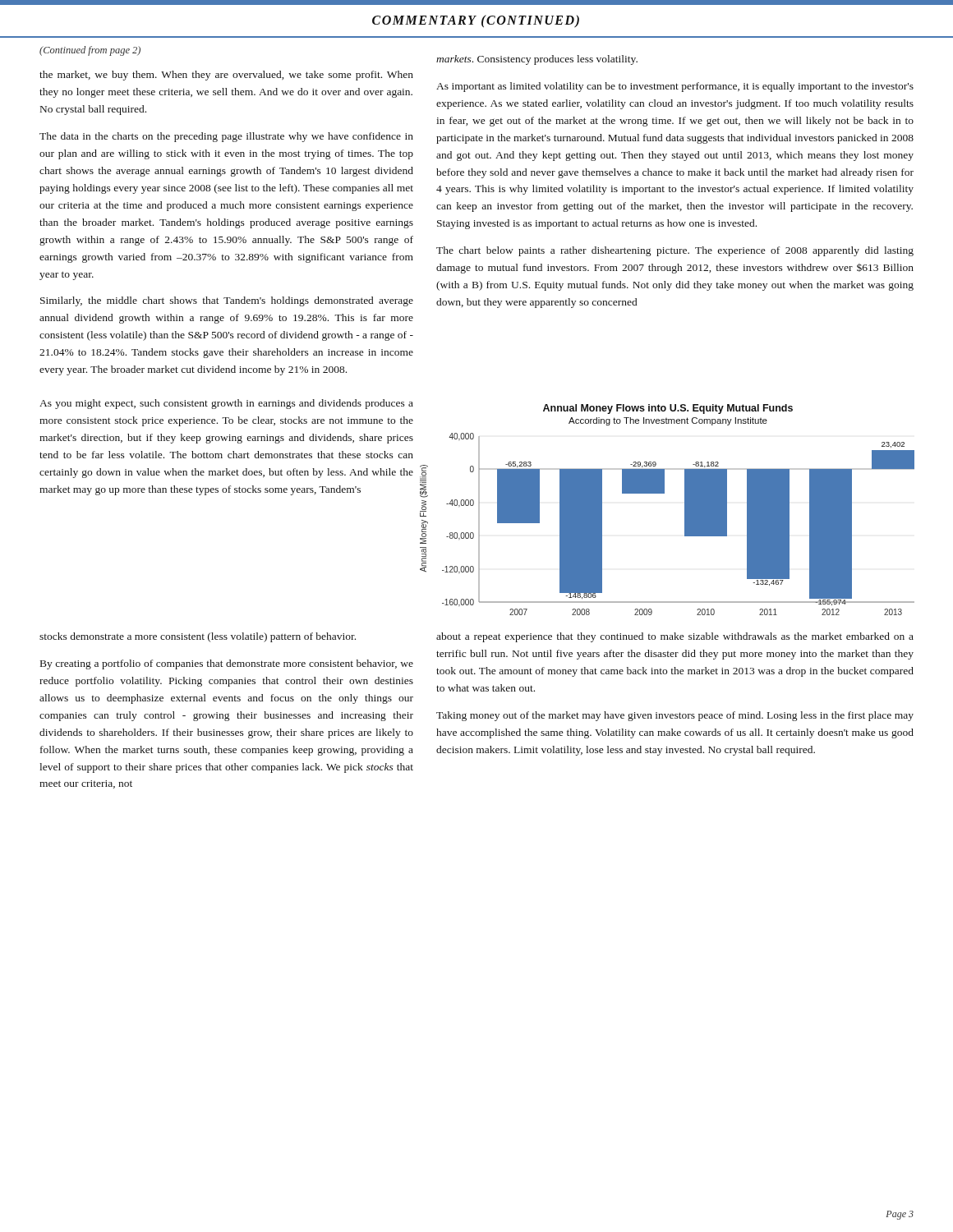Point to the element starting "the market, we buy them. When they"

click(x=226, y=92)
